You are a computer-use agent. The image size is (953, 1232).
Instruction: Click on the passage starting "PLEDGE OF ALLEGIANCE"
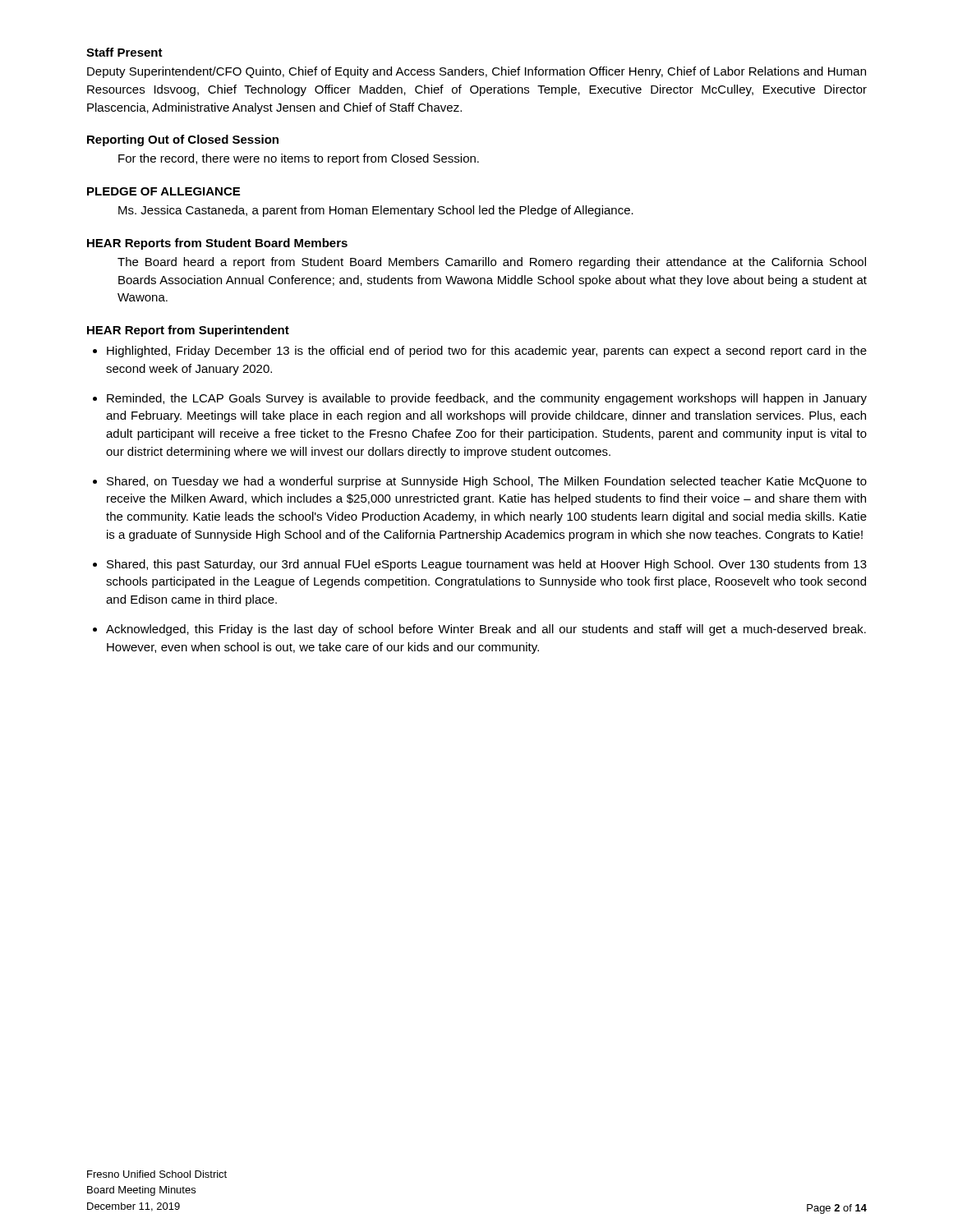click(x=163, y=191)
